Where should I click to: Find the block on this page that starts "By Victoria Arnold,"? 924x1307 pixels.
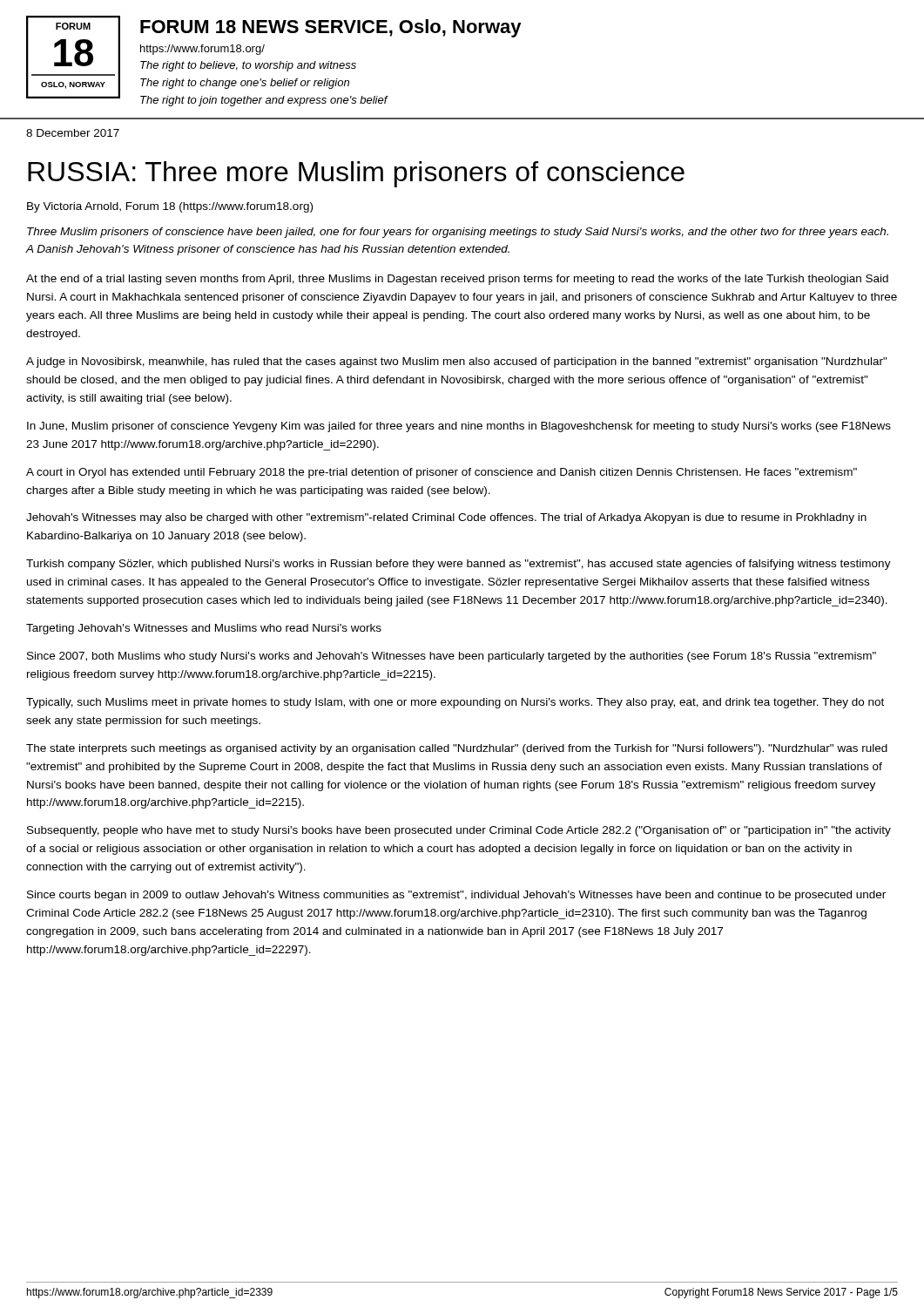pyautogui.click(x=170, y=206)
